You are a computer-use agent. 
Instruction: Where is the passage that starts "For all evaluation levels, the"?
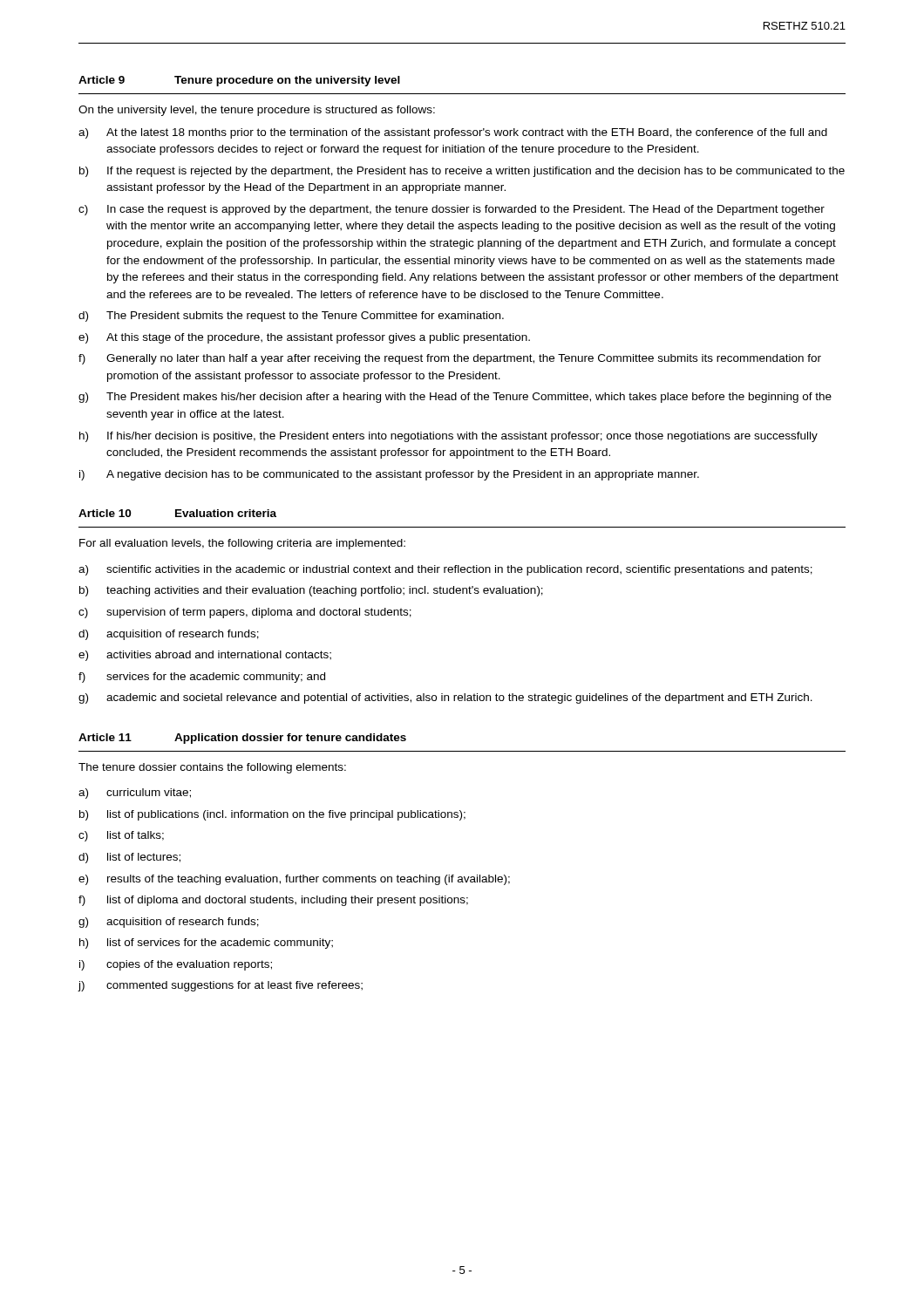click(x=242, y=543)
